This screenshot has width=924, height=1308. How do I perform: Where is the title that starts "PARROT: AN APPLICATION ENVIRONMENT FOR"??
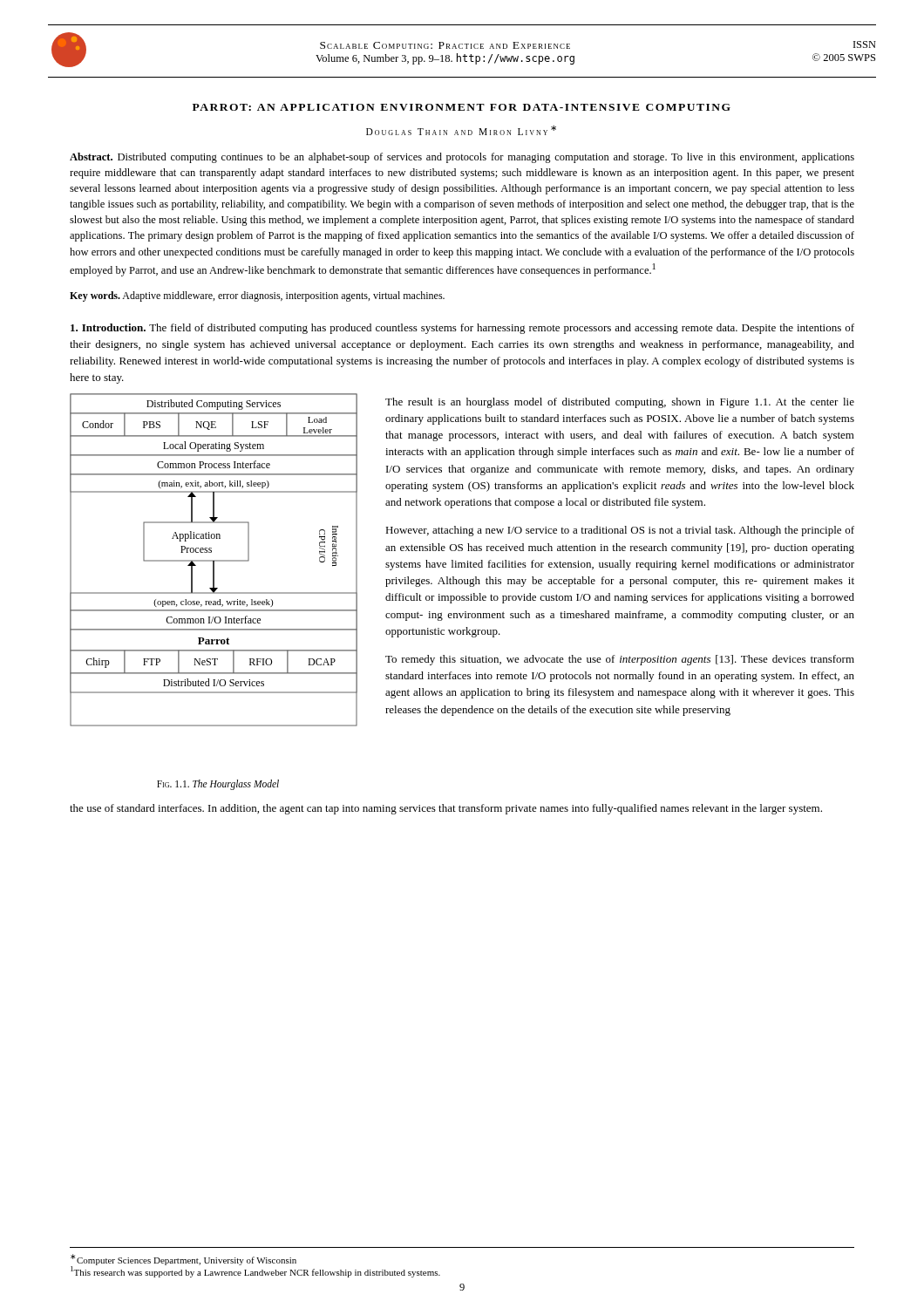coord(462,107)
